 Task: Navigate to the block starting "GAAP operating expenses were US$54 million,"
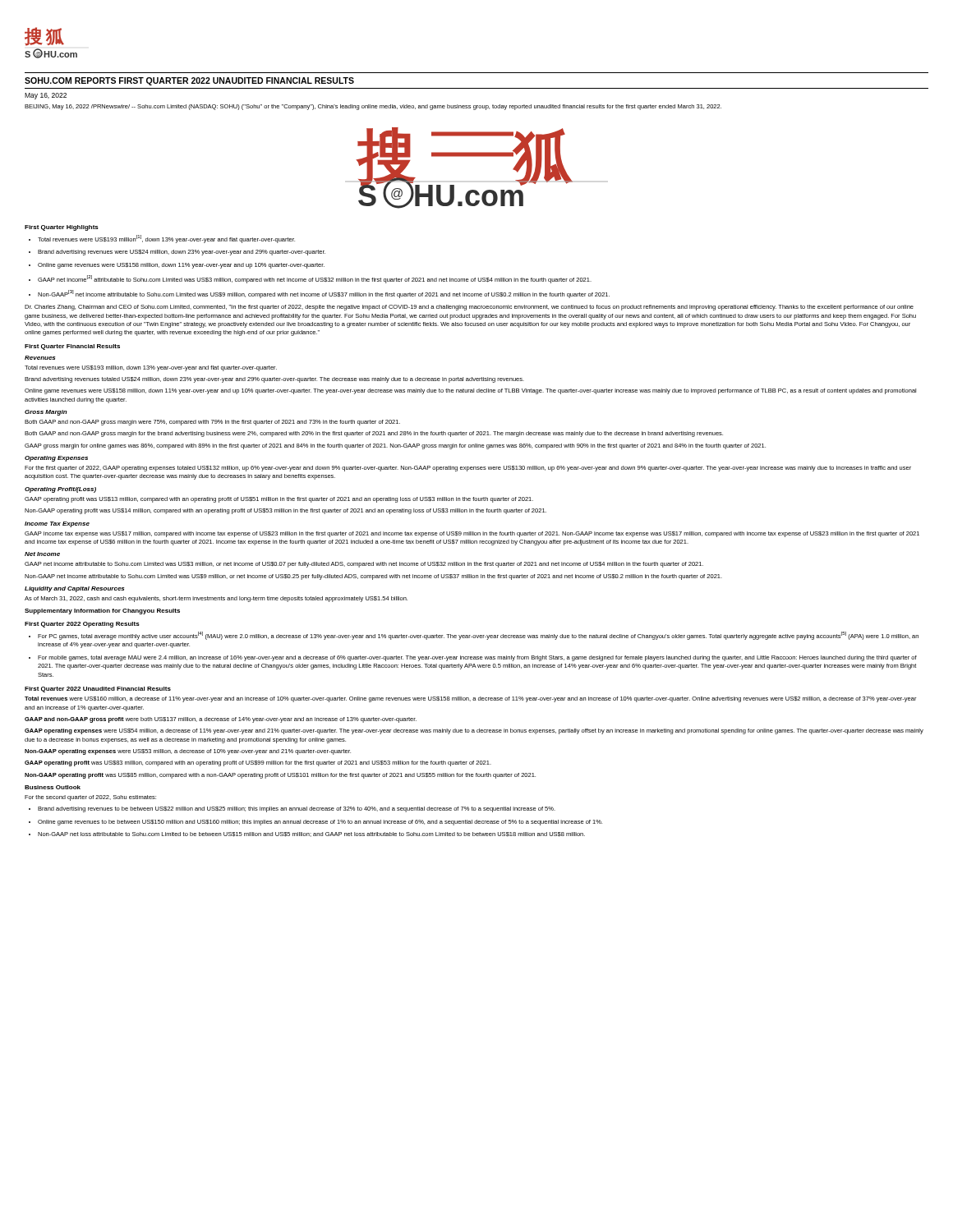474,735
